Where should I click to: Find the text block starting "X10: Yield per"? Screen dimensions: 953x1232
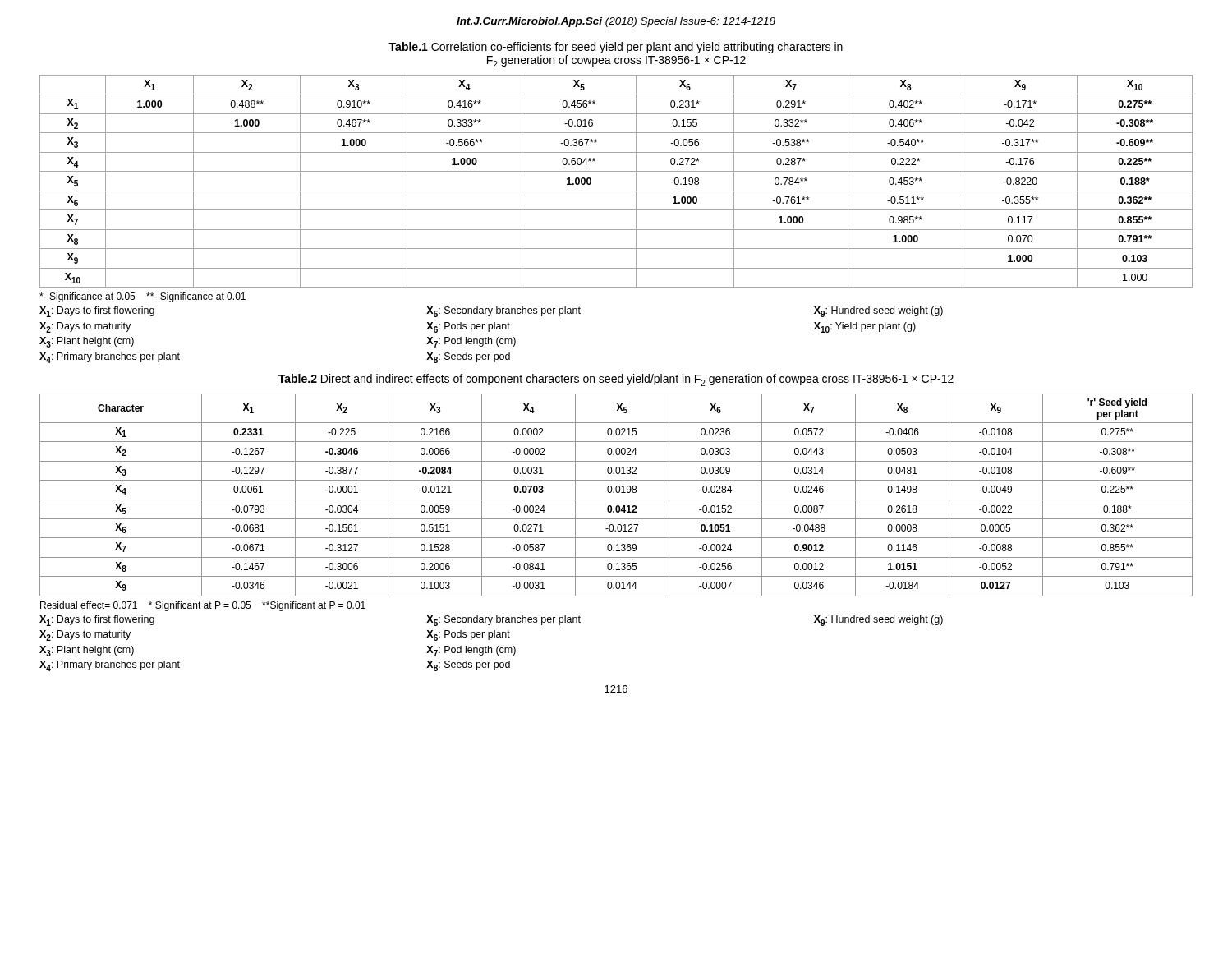click(865, 327)
